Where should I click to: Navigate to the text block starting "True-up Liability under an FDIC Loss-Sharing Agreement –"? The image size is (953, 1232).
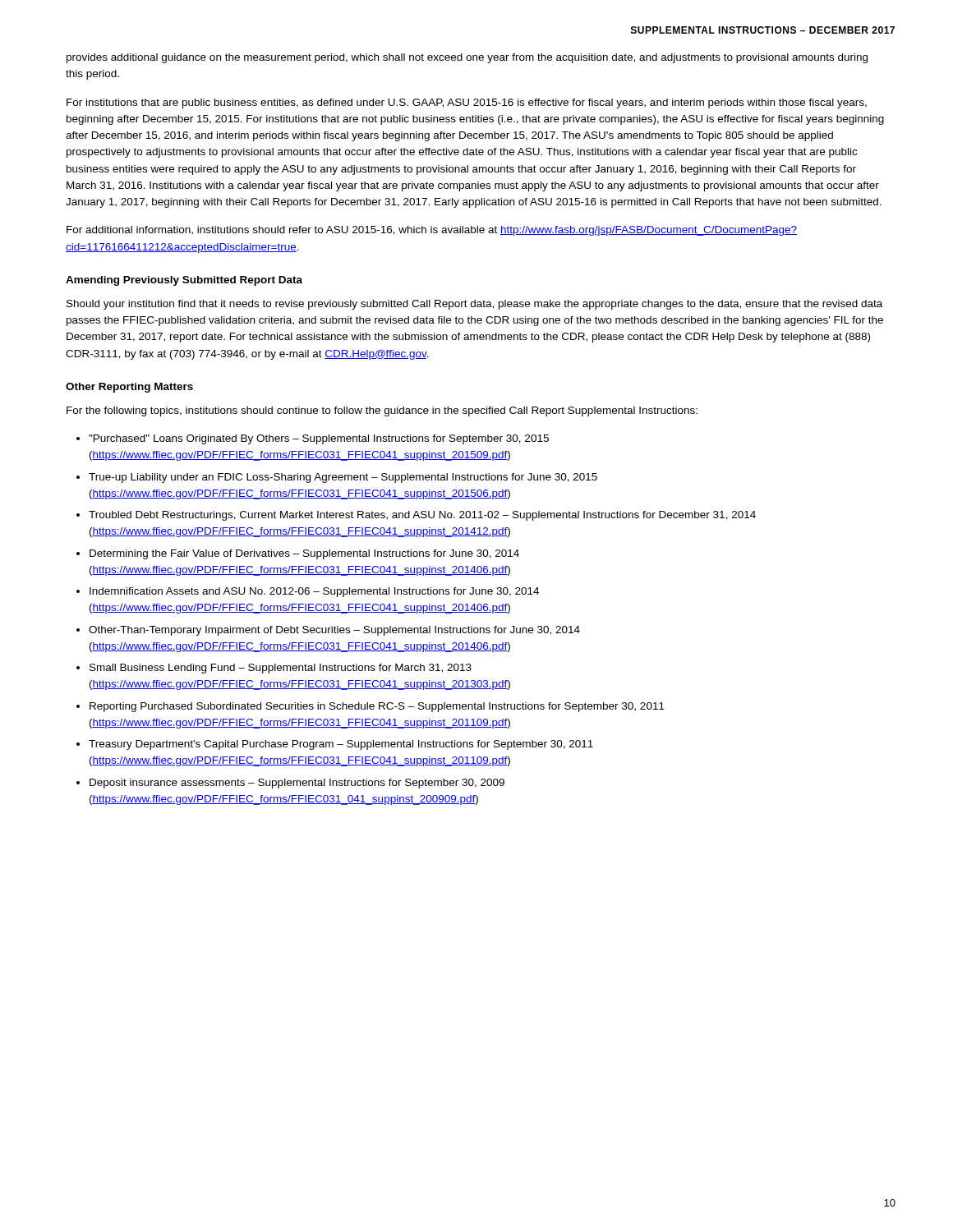343,485
